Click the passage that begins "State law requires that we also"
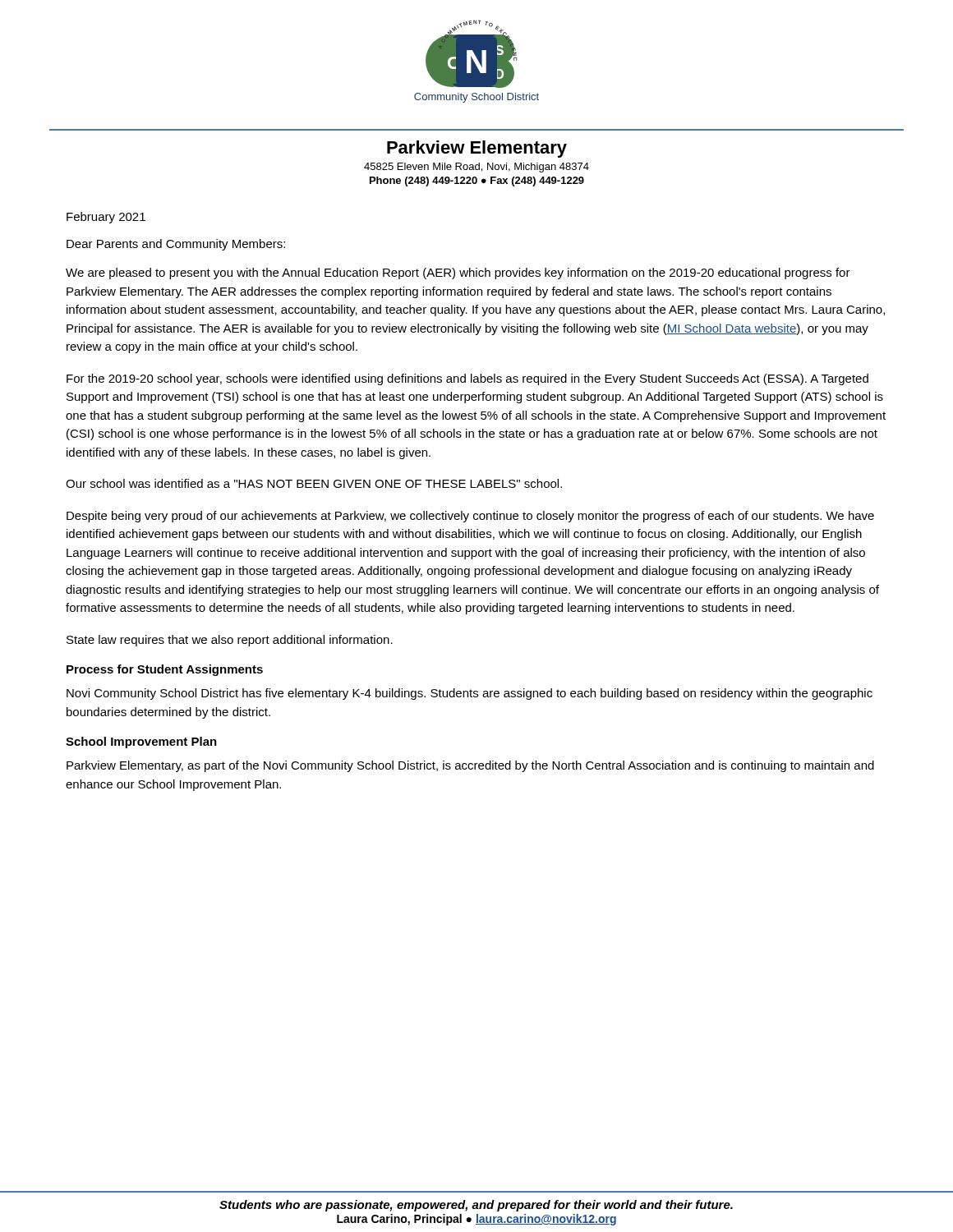The width and height of the screenshot is (953, 1232). [229, 639]
